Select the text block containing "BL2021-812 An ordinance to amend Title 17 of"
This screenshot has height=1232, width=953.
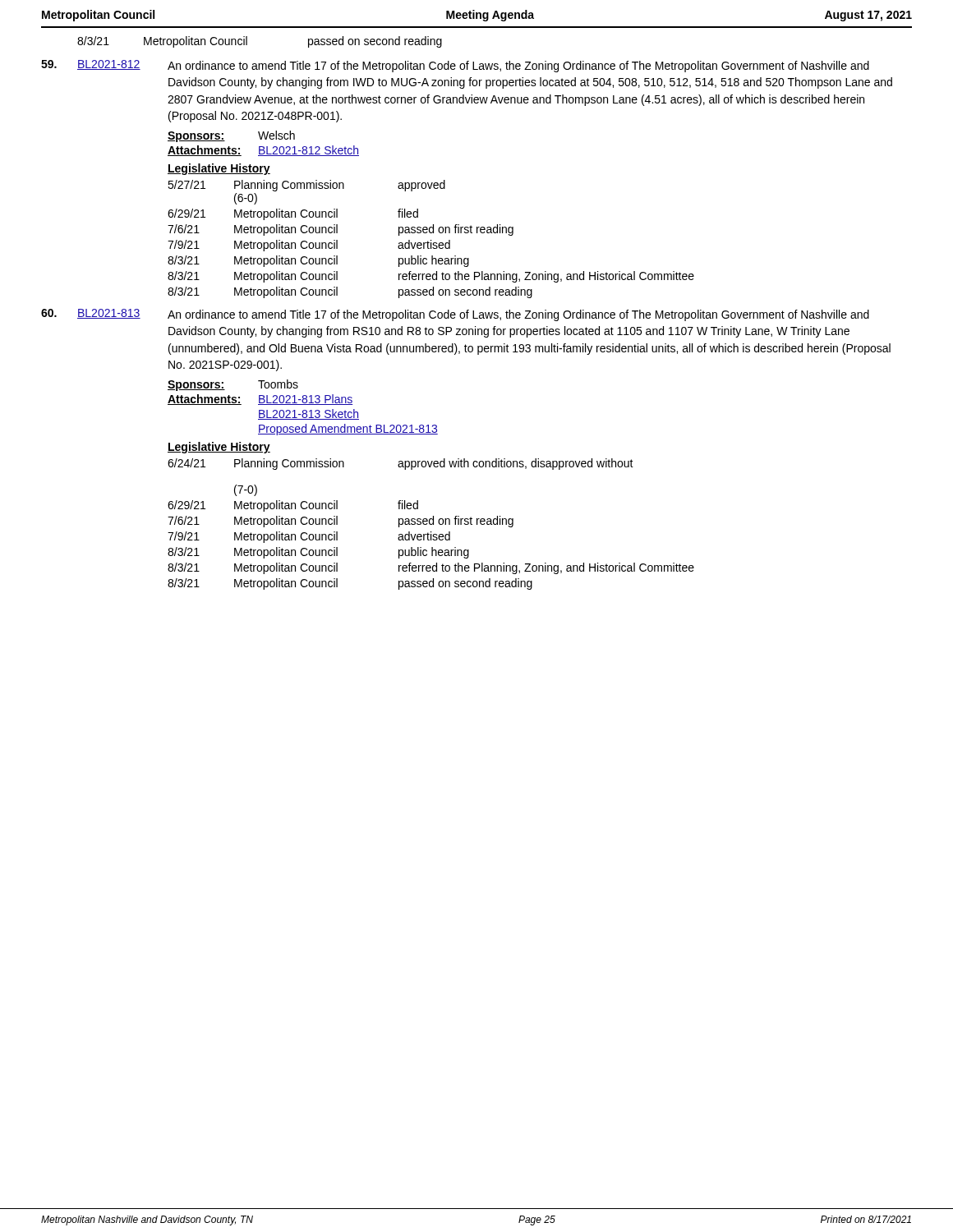476,91
